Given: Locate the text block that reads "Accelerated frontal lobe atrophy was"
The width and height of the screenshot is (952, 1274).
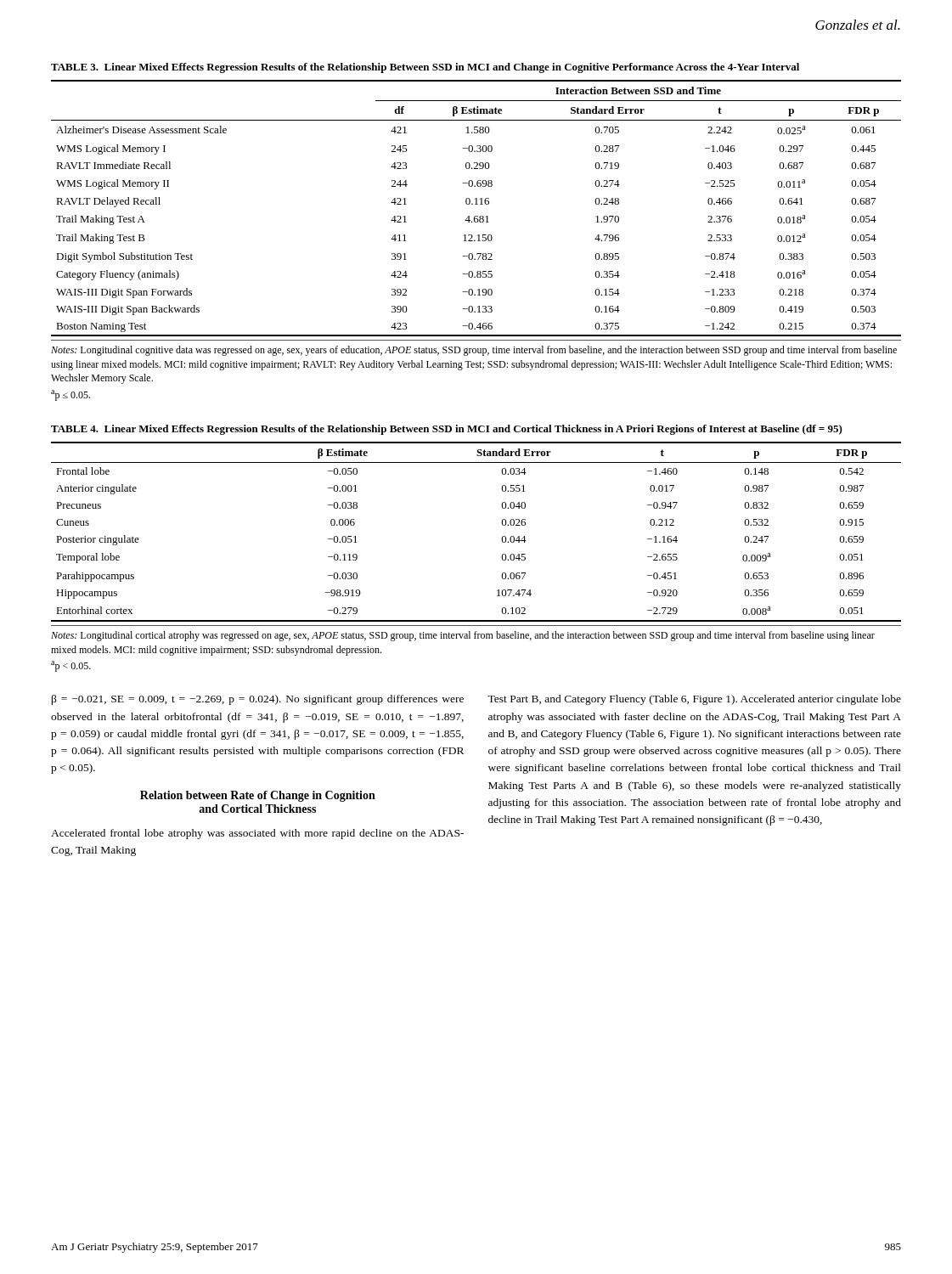Looking at the screenshot, I should 258,841.
